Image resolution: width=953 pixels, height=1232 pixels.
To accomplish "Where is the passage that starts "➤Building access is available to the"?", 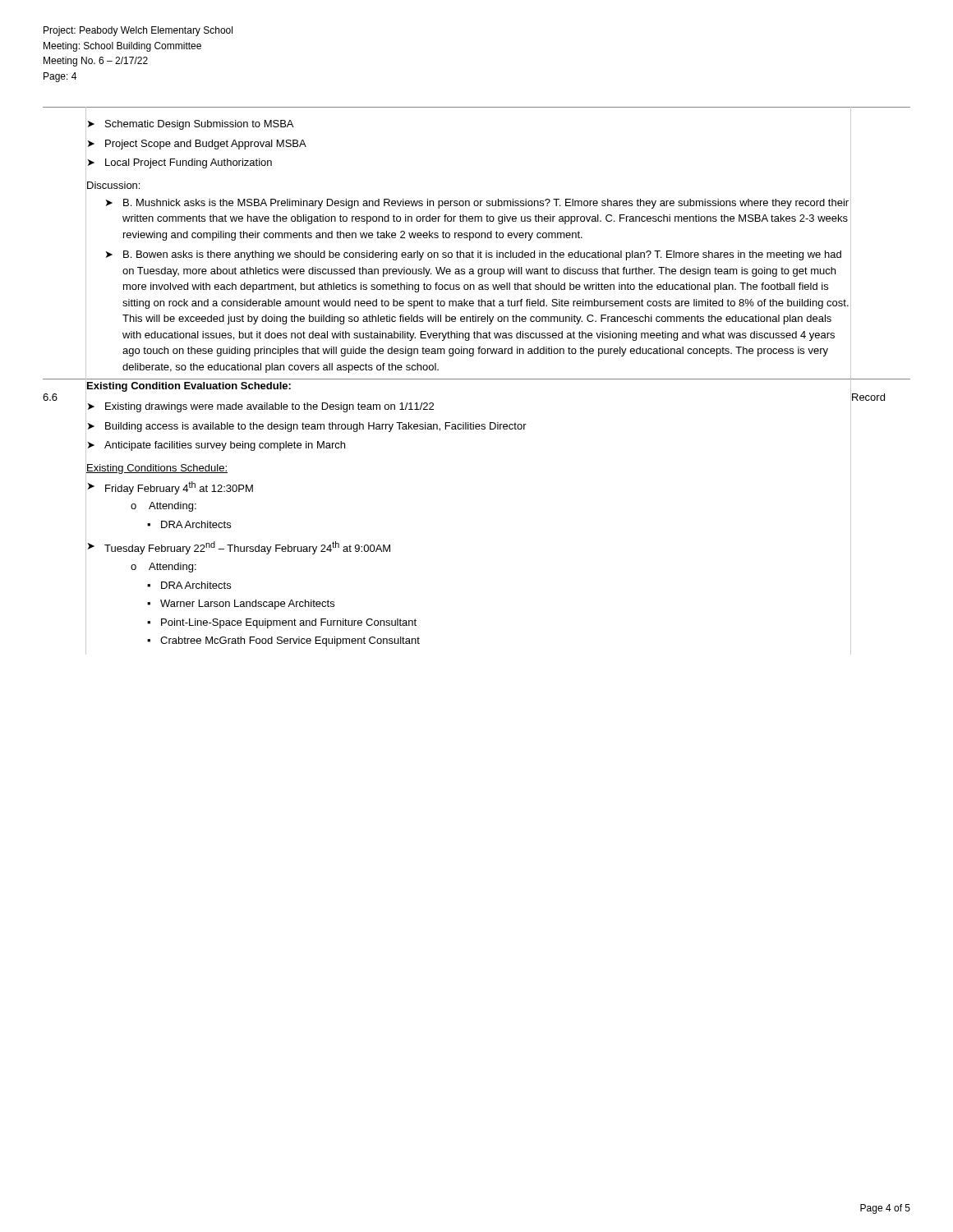I will [468, 426].
